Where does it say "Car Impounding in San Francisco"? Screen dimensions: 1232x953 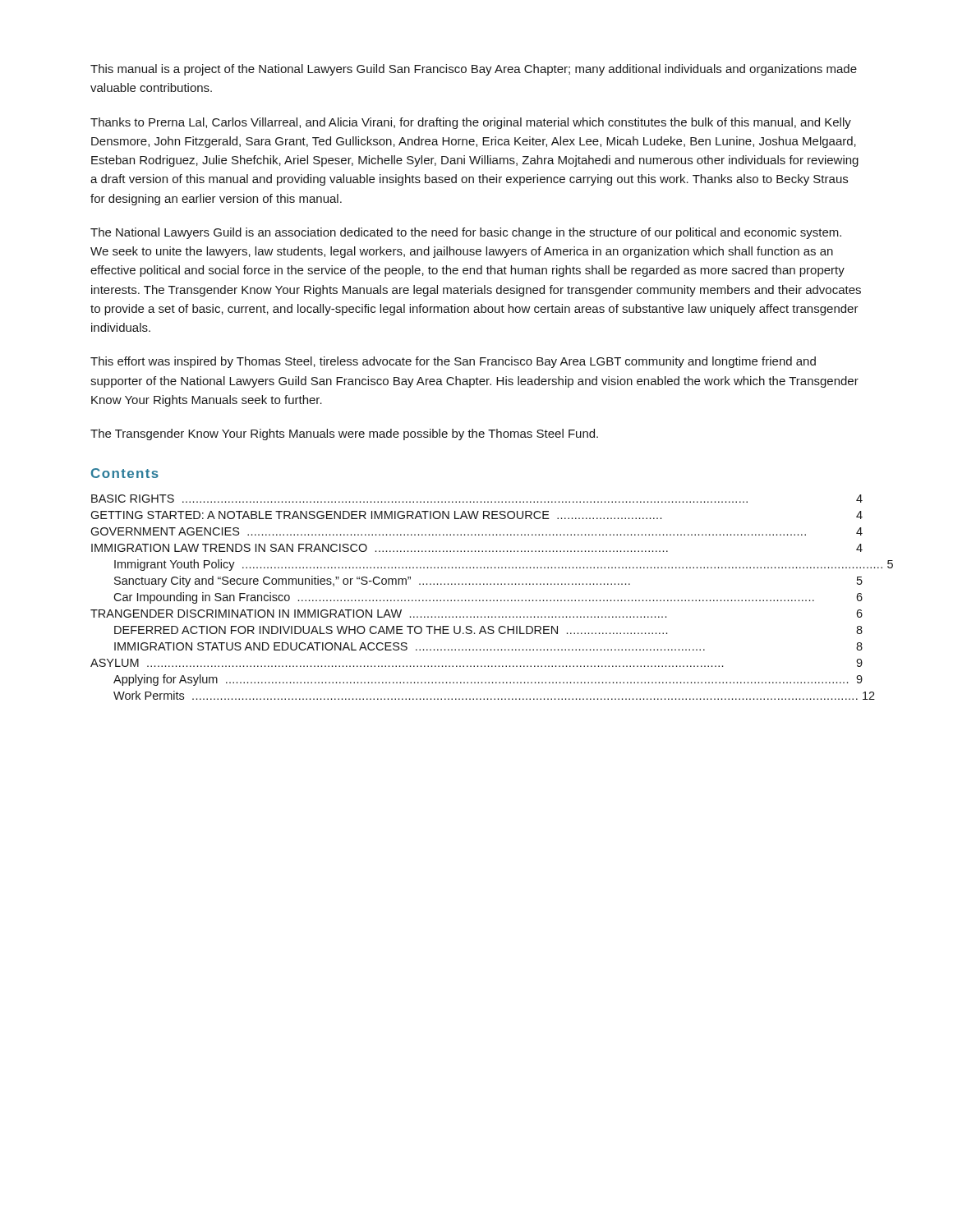tap(476, 597)
